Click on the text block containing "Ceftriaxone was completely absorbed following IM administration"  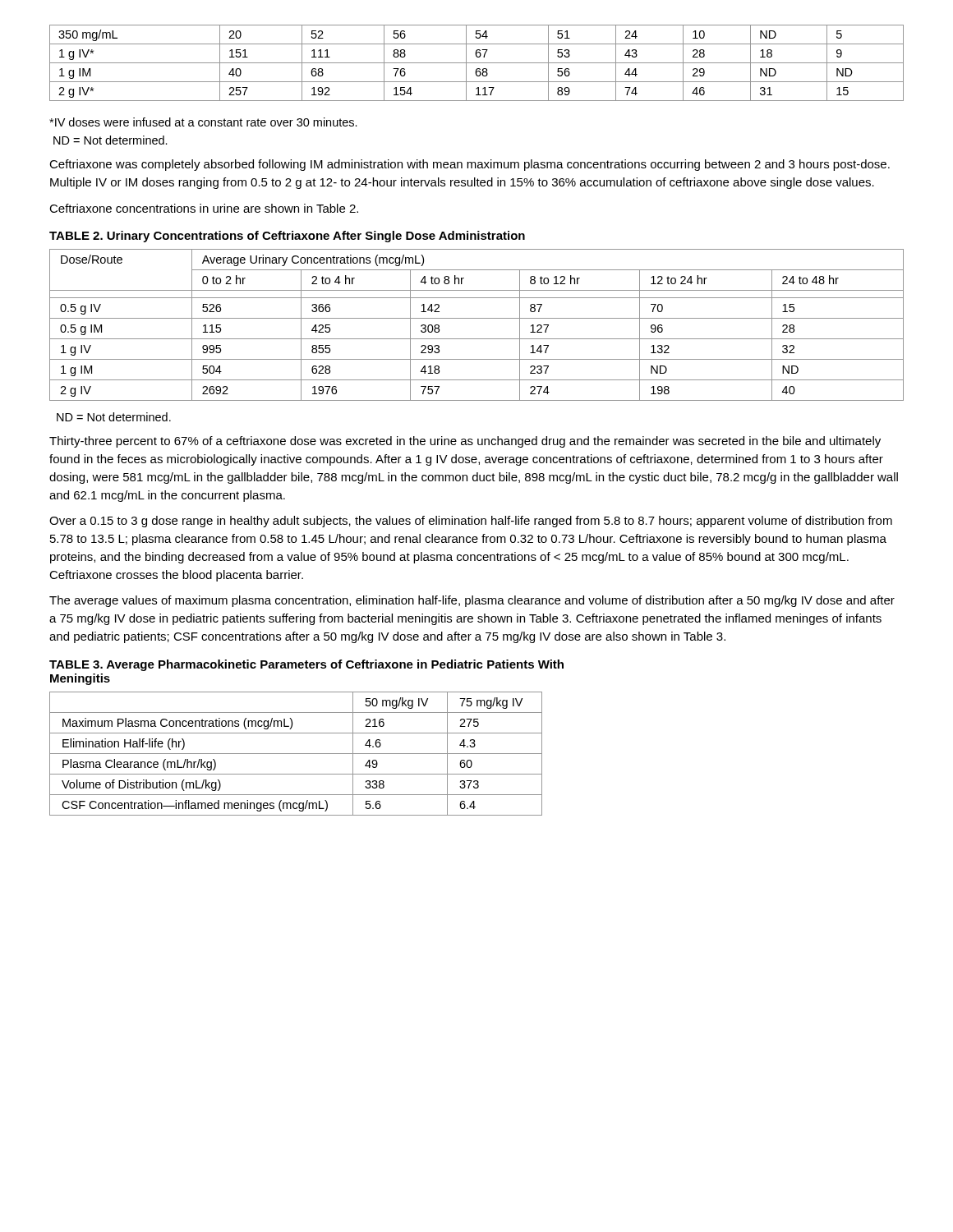(470, 173)
